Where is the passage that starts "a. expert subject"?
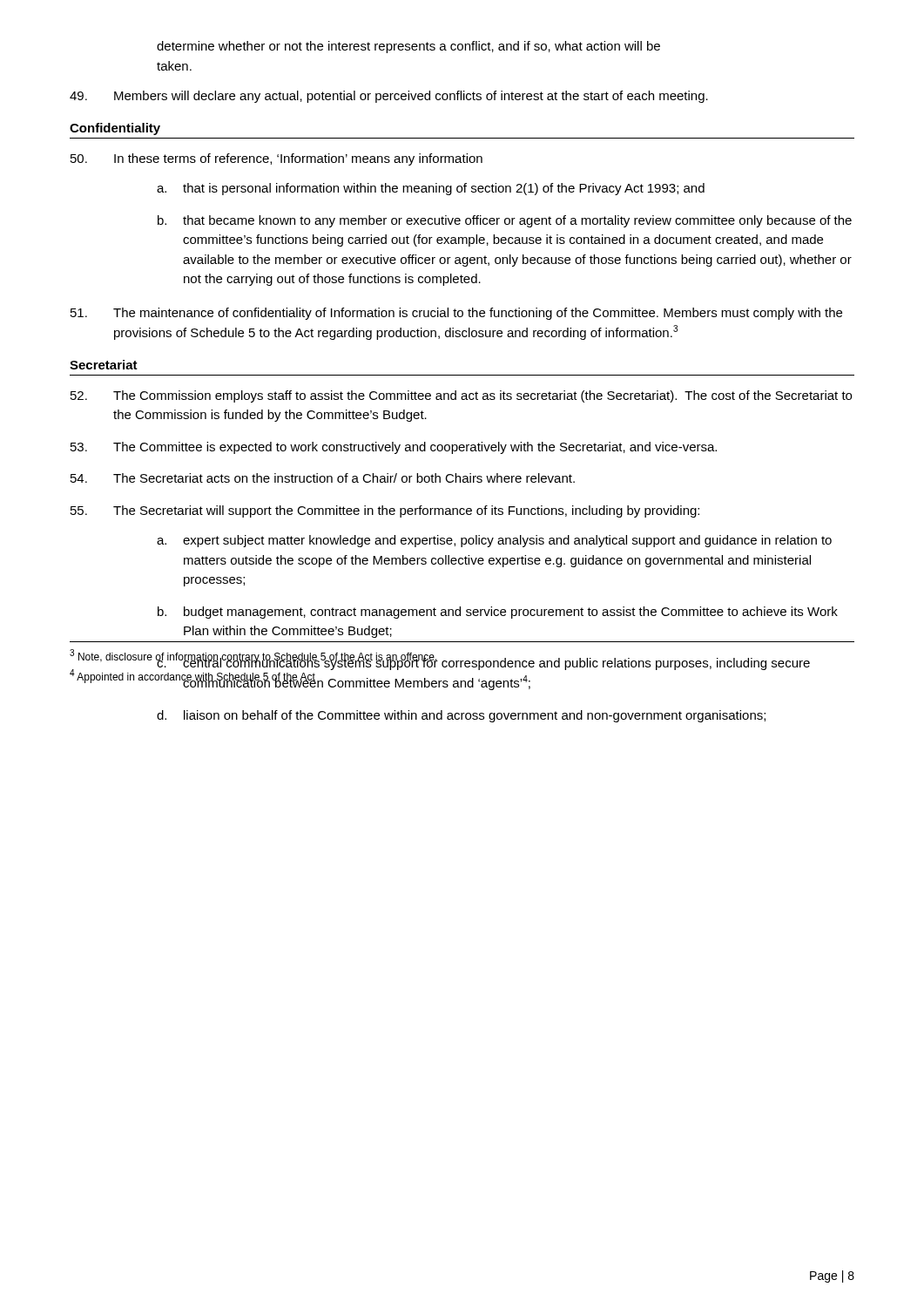 point(506,560)
